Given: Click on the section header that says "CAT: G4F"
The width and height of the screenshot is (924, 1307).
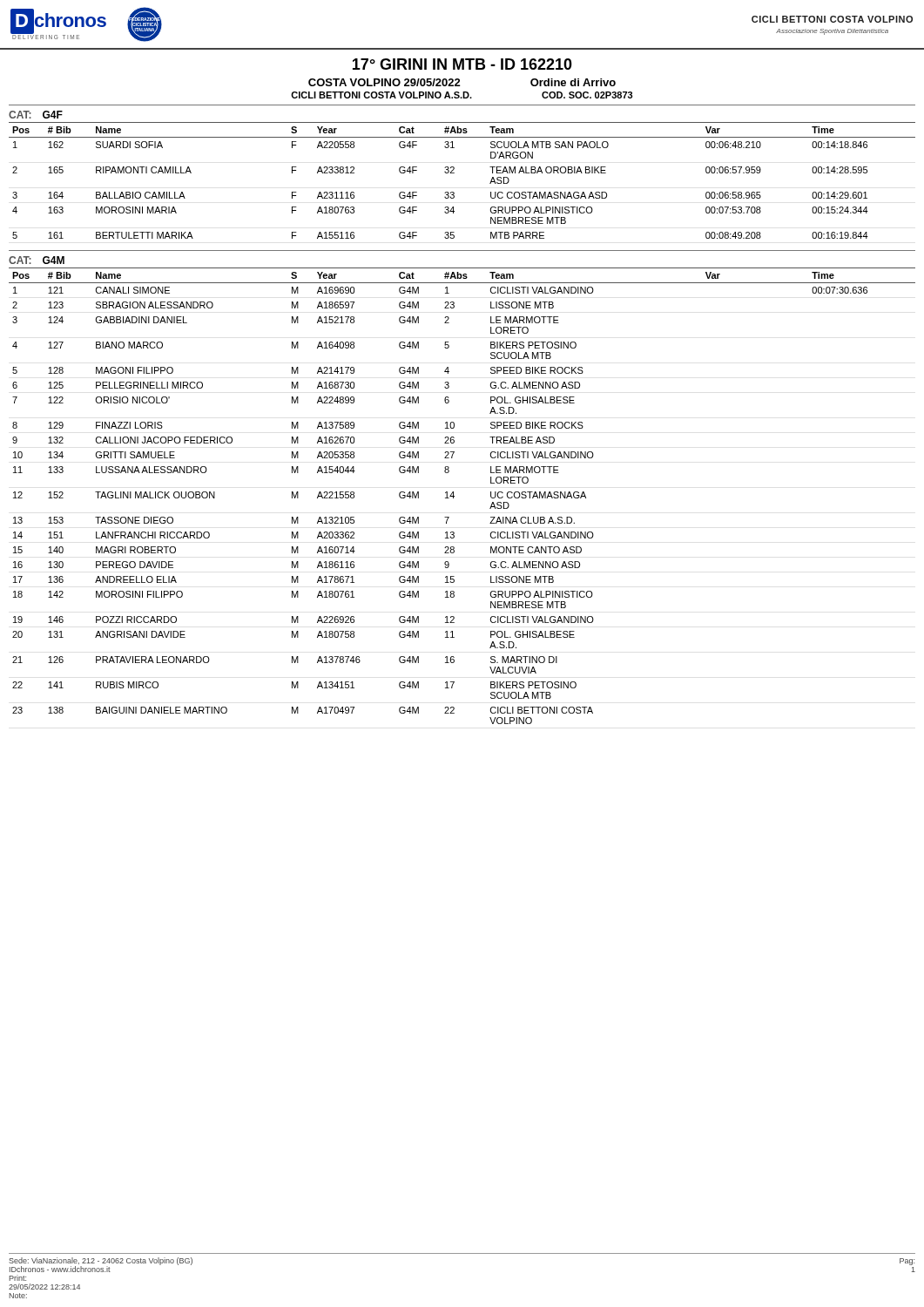Looking at the screenshot, I should 36,115.
